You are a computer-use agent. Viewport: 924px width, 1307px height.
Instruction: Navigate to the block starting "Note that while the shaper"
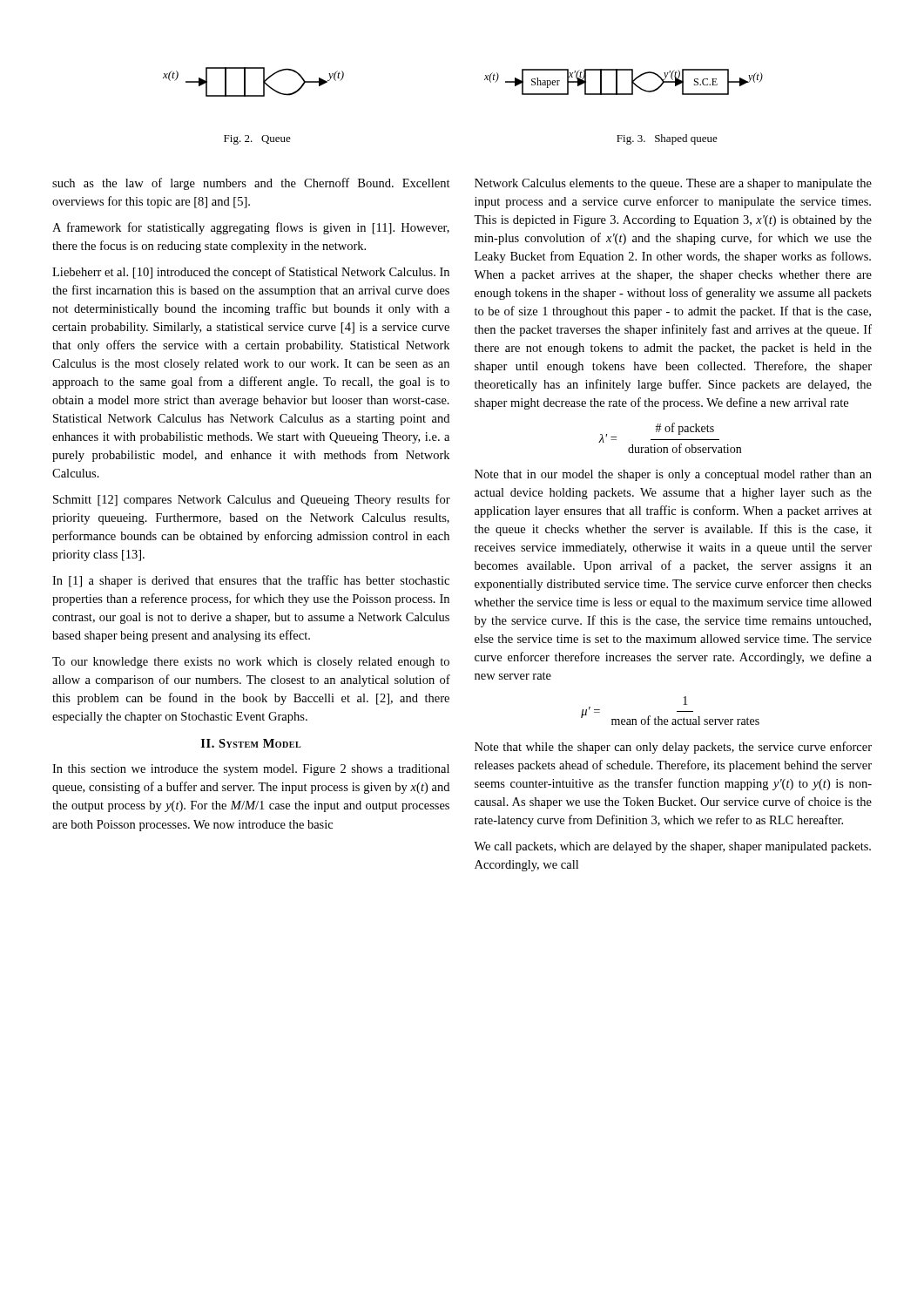pos(673,783)
